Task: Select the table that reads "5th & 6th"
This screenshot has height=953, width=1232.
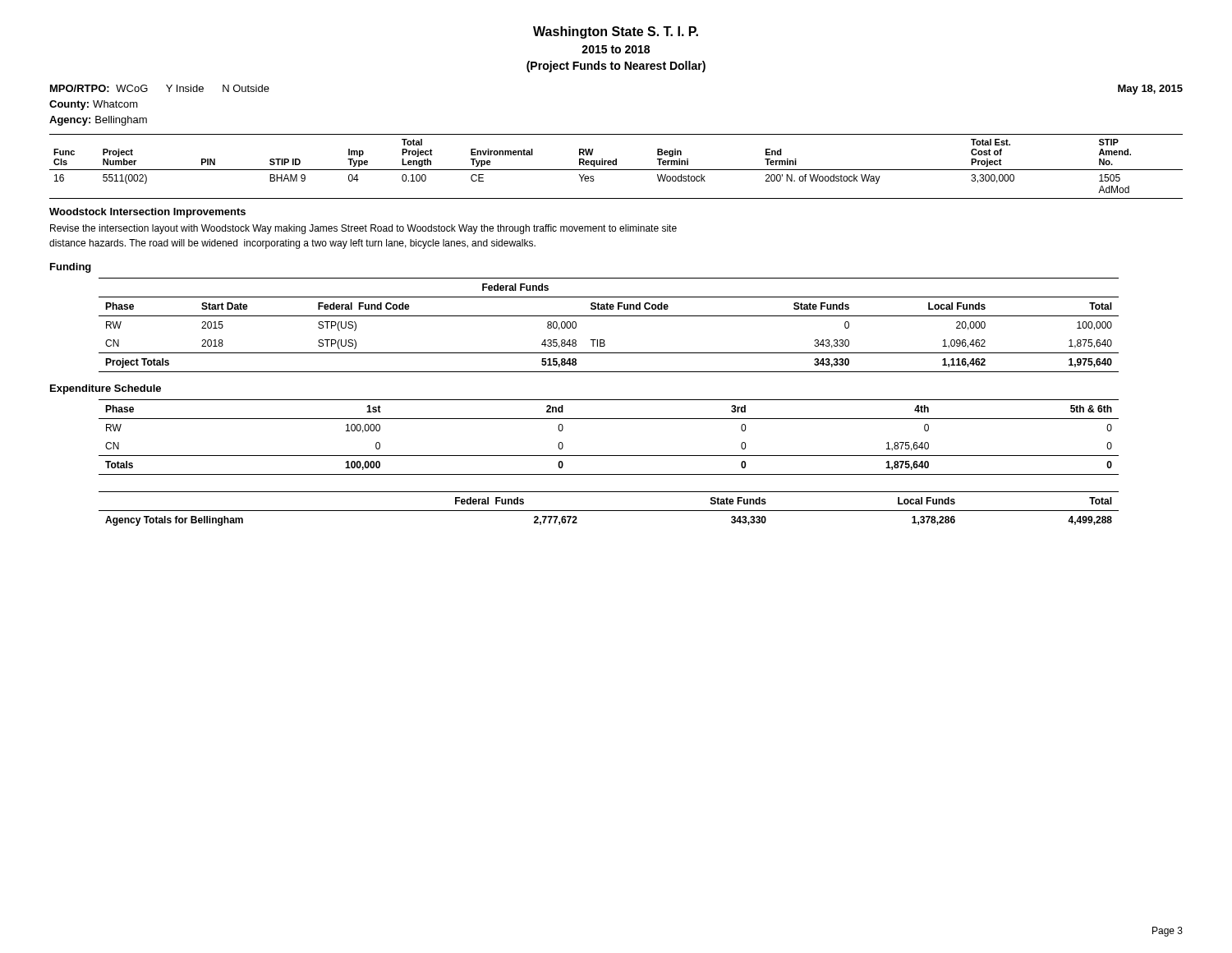Action: coord(616,437)
